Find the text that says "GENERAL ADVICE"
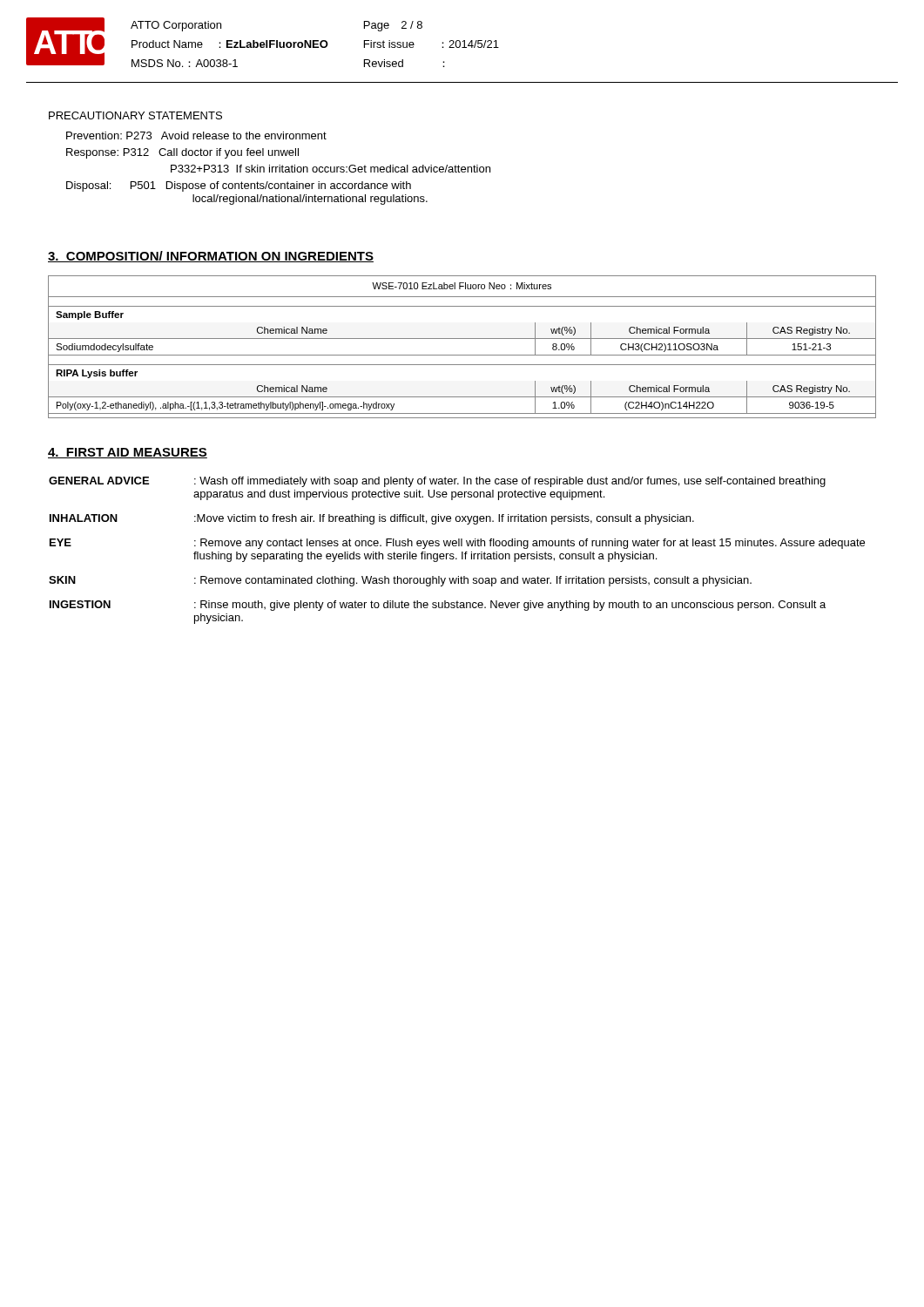The height and width of the screenshot is (1307, 924). coord(99,481)
